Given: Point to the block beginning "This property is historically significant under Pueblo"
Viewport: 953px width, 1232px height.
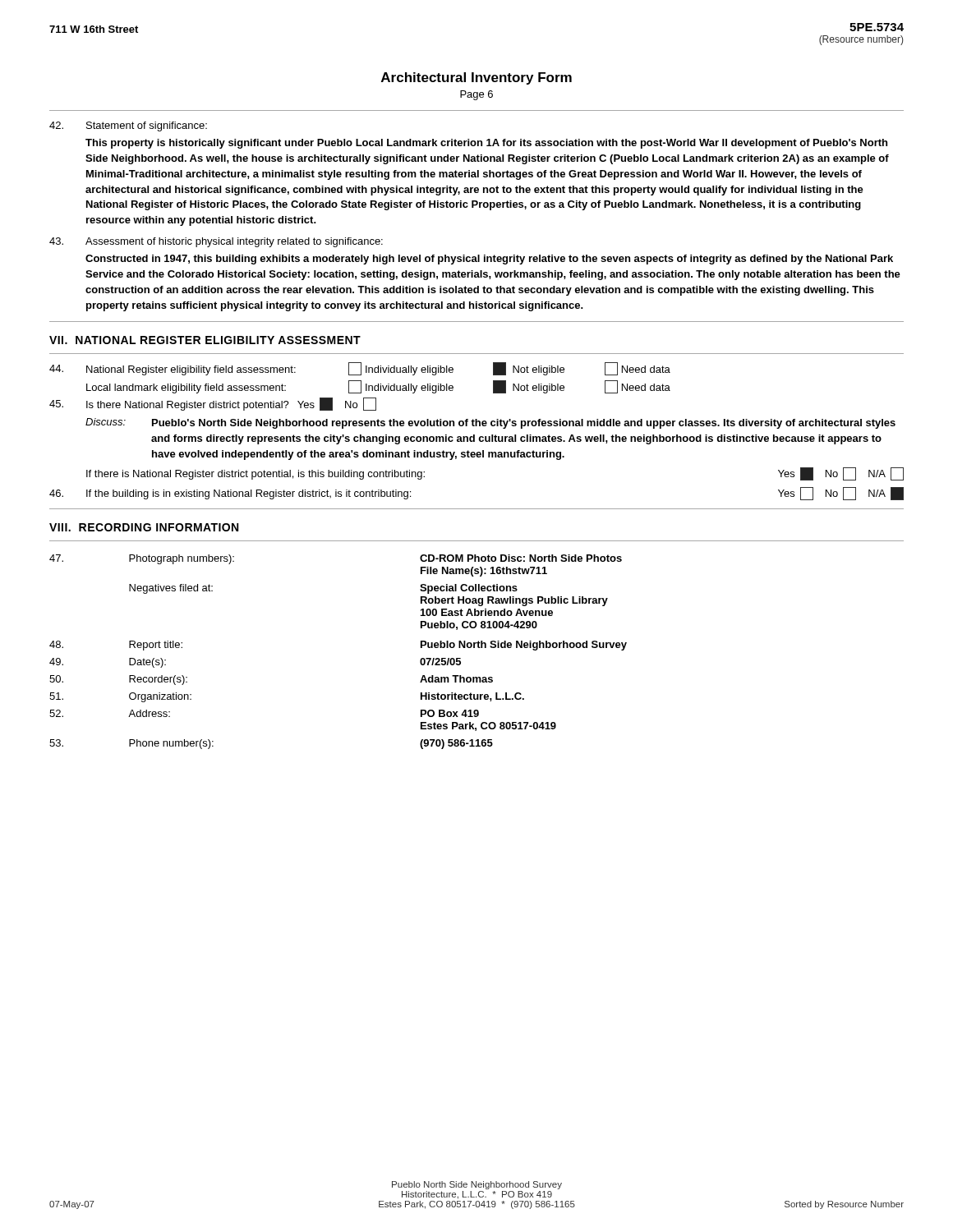Looking at the screenshot, I should pyautogui.click(x=487, y=181).
